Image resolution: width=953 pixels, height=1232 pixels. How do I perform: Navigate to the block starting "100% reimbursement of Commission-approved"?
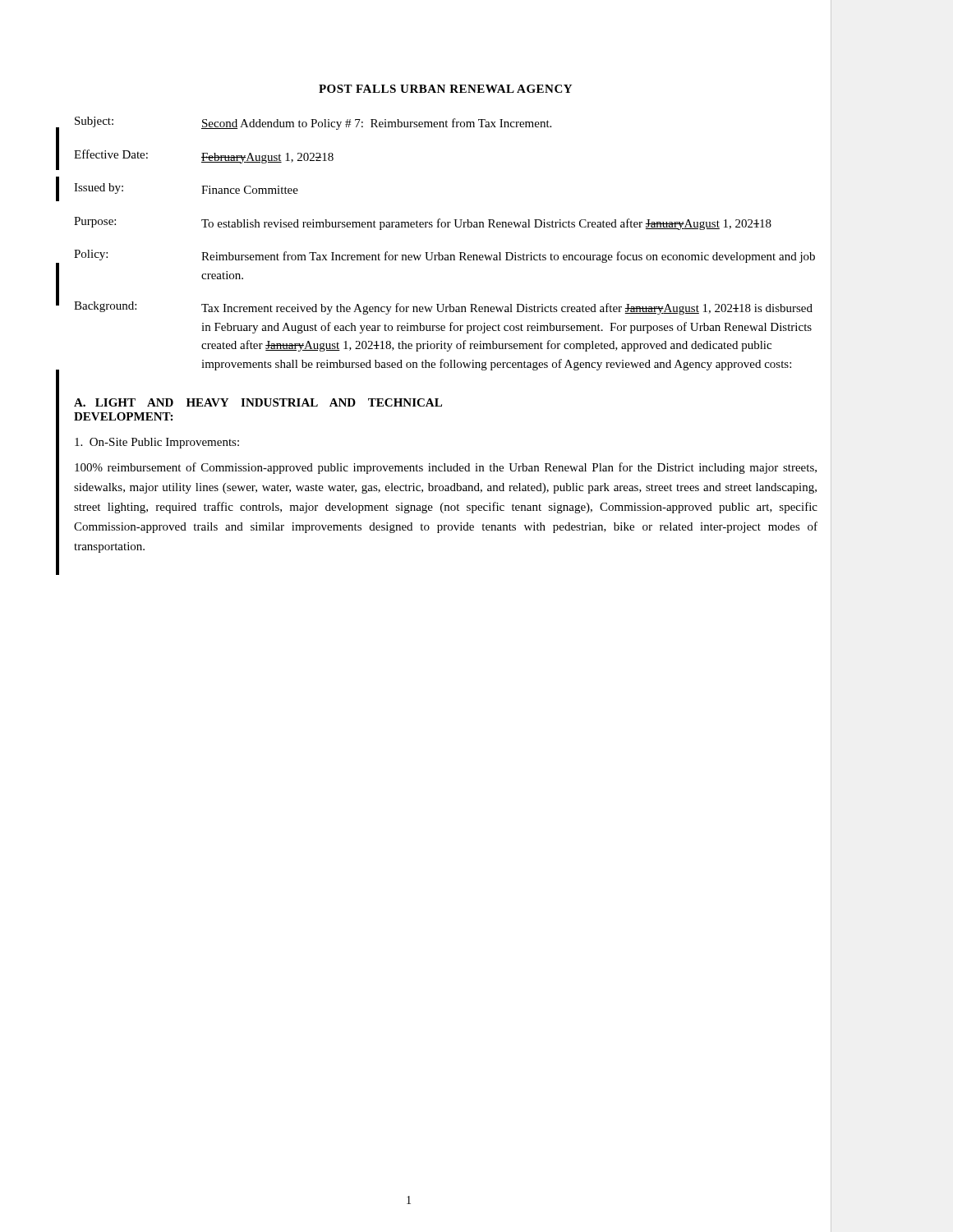tap(446, 507)
